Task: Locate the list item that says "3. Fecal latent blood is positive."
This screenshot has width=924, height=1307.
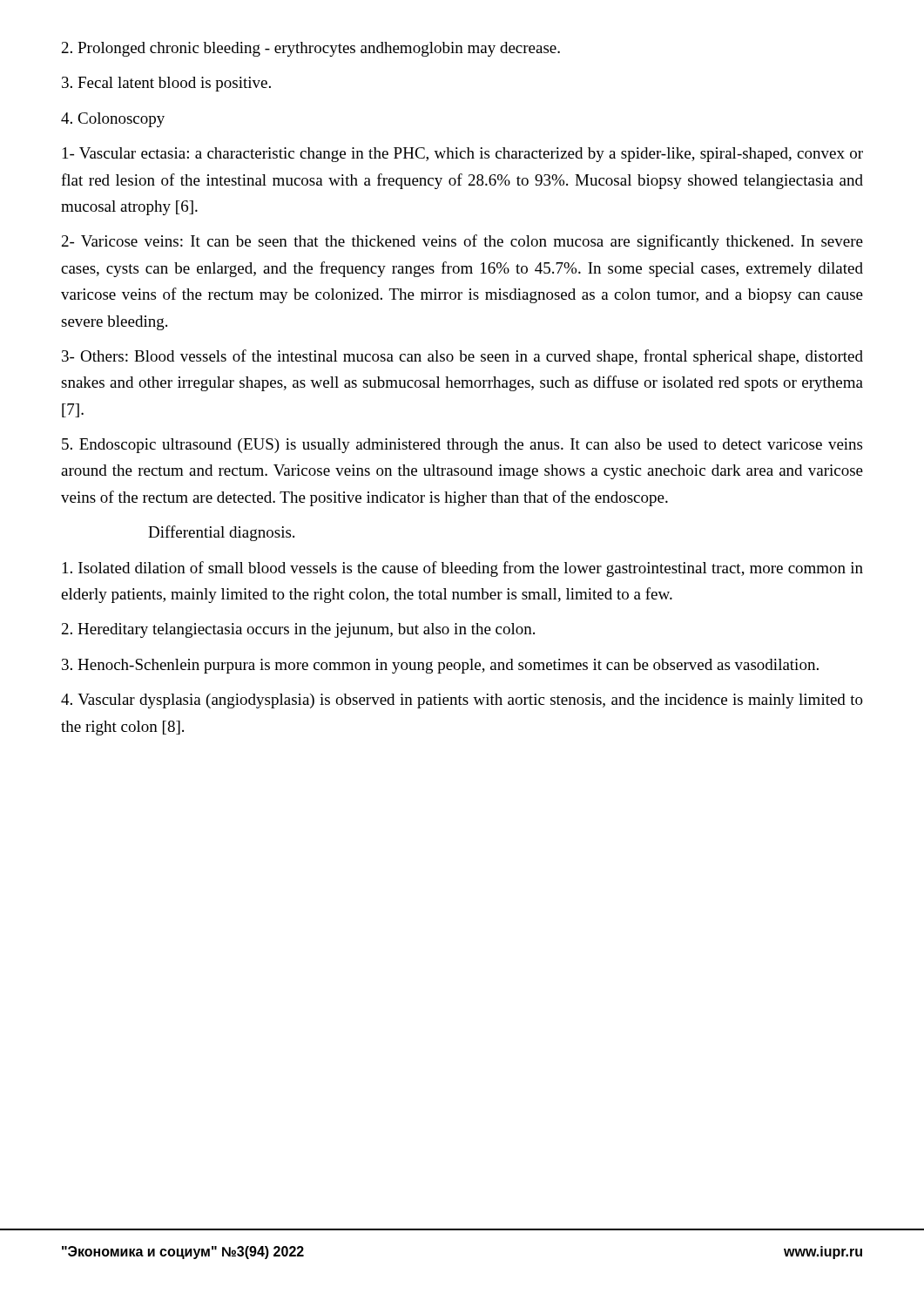Action: point(166,83)
